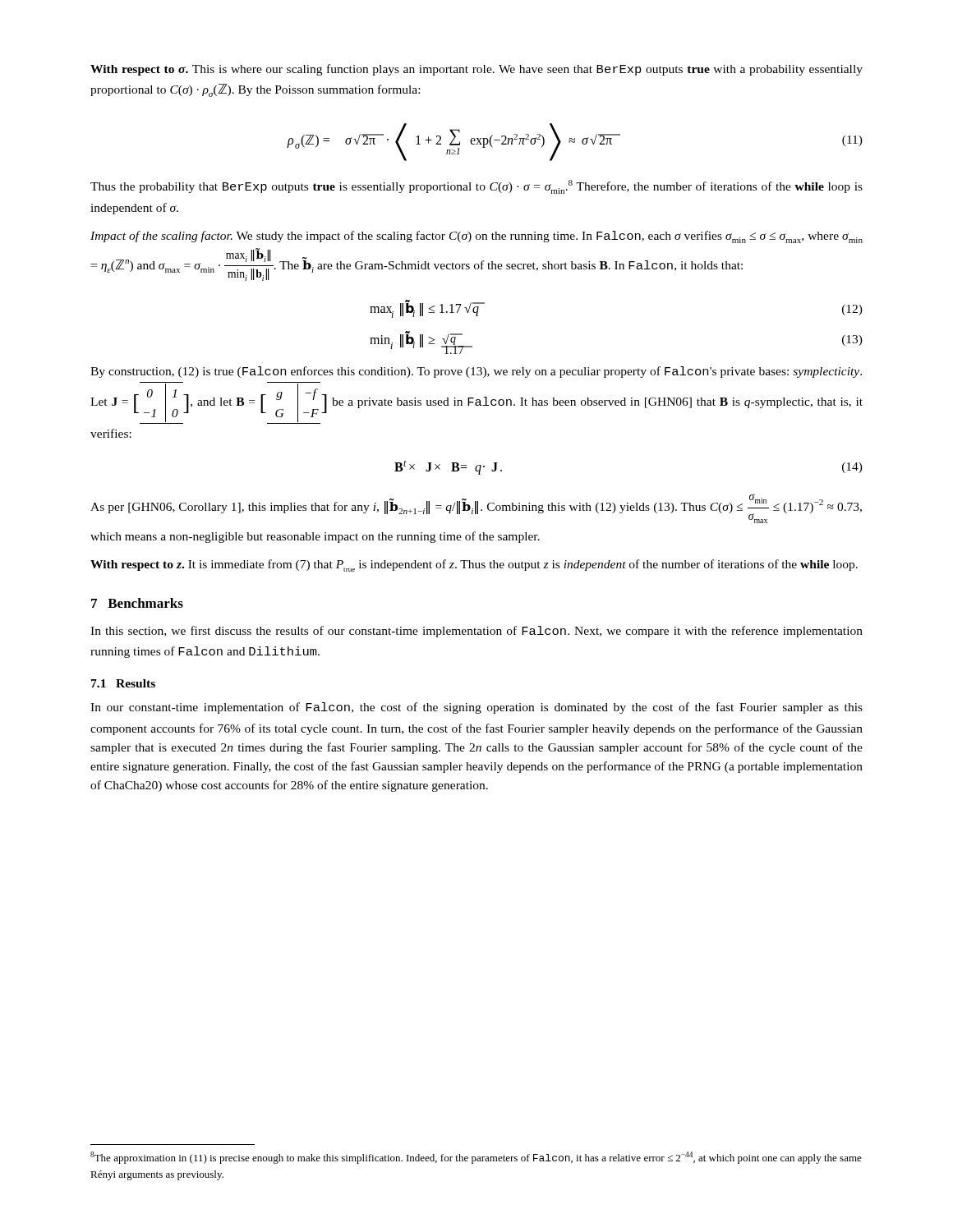
Task: Find the text block containing "Impact of the scaling factor. We study the"
Action: 476,255
